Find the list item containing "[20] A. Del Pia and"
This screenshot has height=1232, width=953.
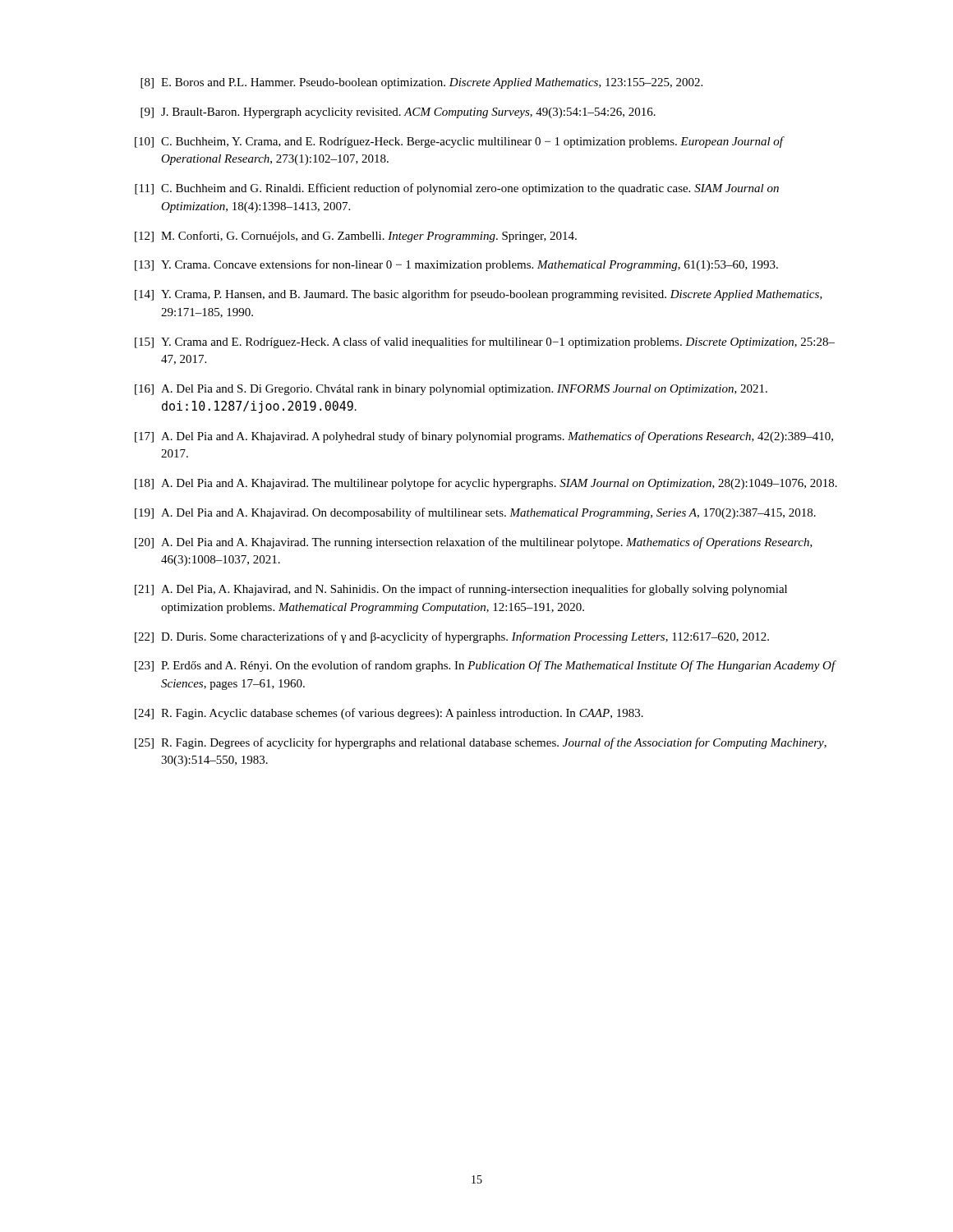click(476, 551)
